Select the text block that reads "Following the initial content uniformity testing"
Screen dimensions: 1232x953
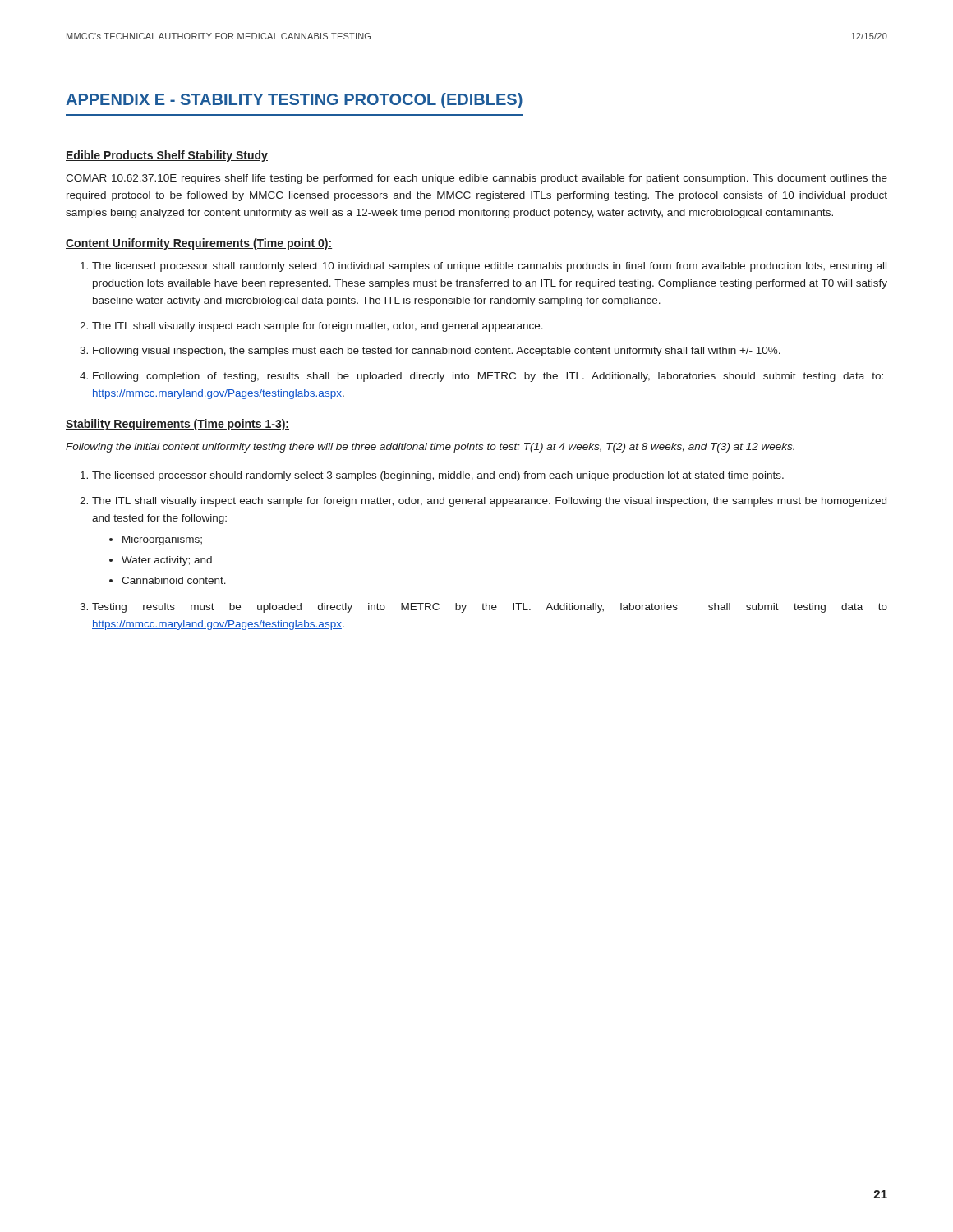tap(431, 447)
